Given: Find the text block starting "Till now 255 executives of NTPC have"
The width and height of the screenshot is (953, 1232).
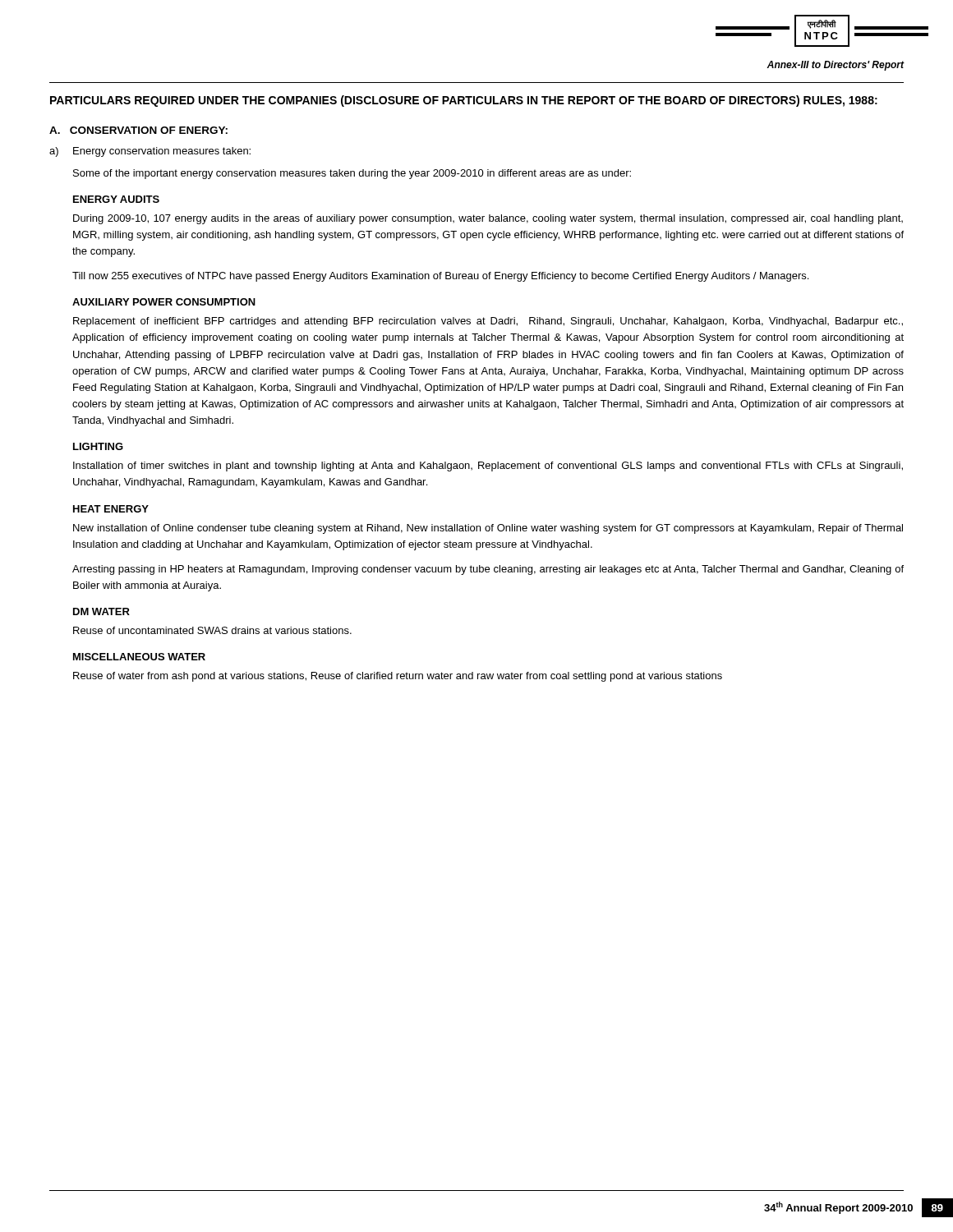Looking at the screenshot, I should (441, 276).
